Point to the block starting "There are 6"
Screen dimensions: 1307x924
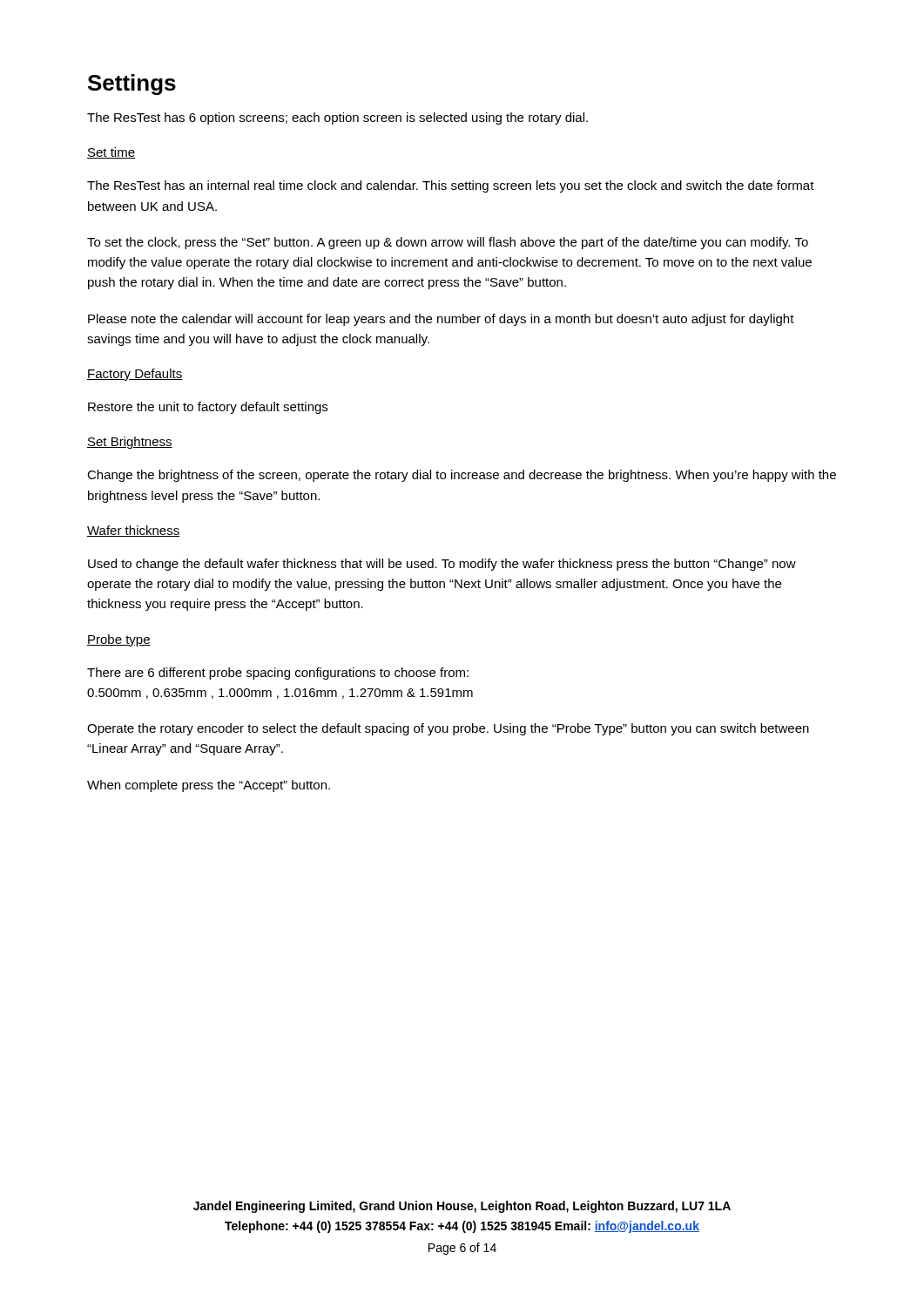pyautogui.click(x=280, y=682)
